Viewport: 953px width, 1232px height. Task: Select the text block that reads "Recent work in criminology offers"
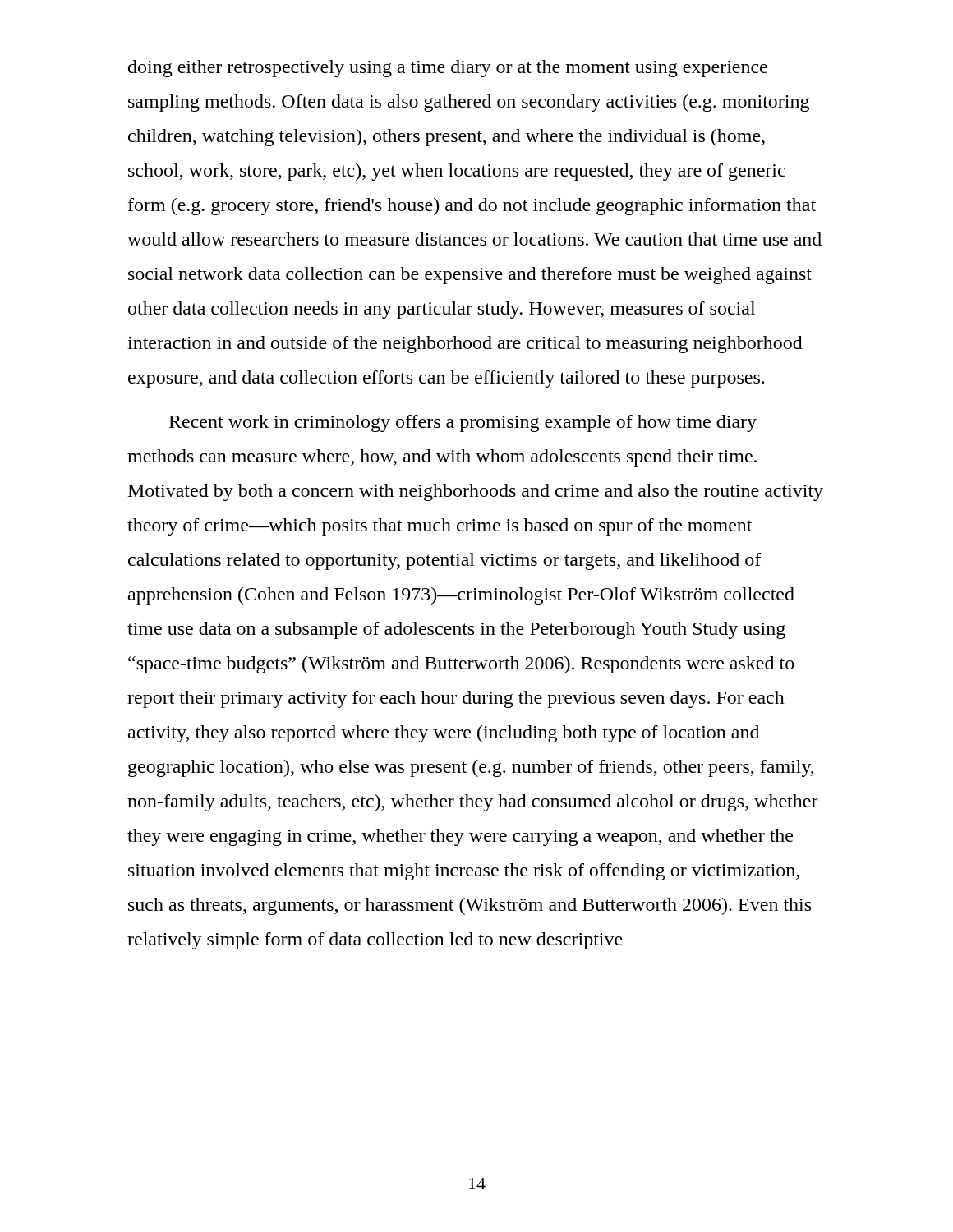(475, 680)
